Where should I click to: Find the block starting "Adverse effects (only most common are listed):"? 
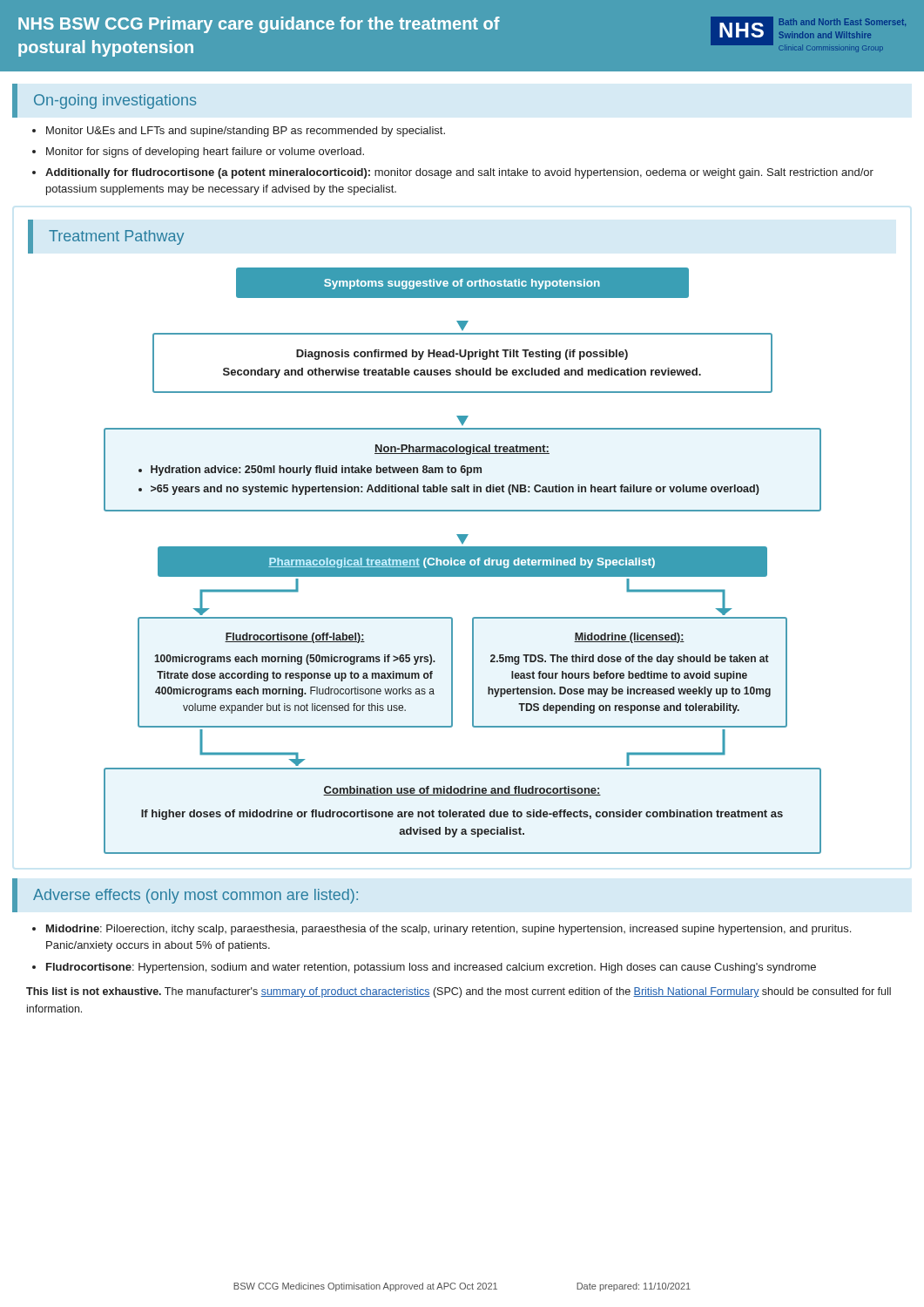tap(196, 895)
